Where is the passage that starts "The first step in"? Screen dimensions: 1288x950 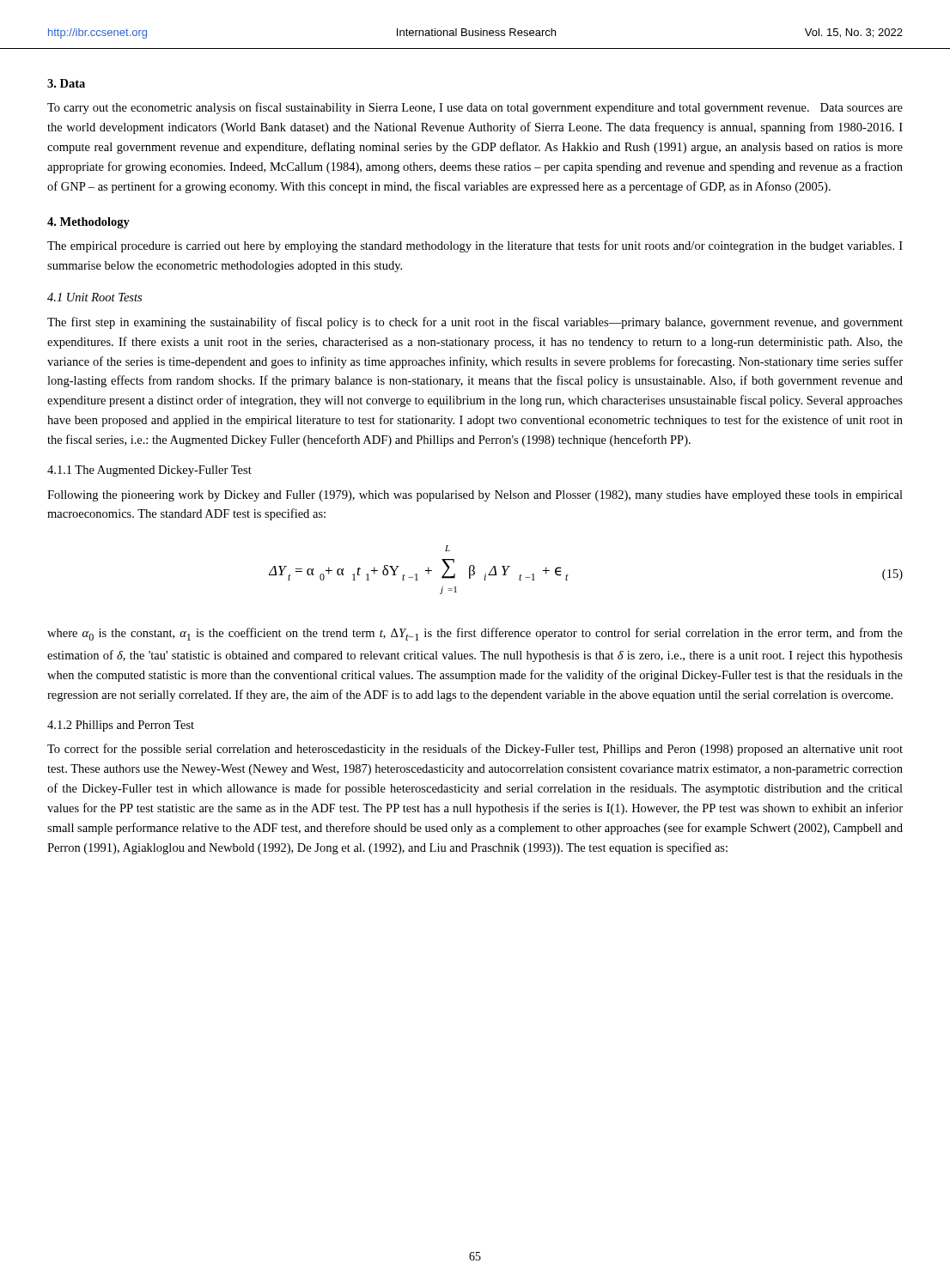click(x=475, y=381)
